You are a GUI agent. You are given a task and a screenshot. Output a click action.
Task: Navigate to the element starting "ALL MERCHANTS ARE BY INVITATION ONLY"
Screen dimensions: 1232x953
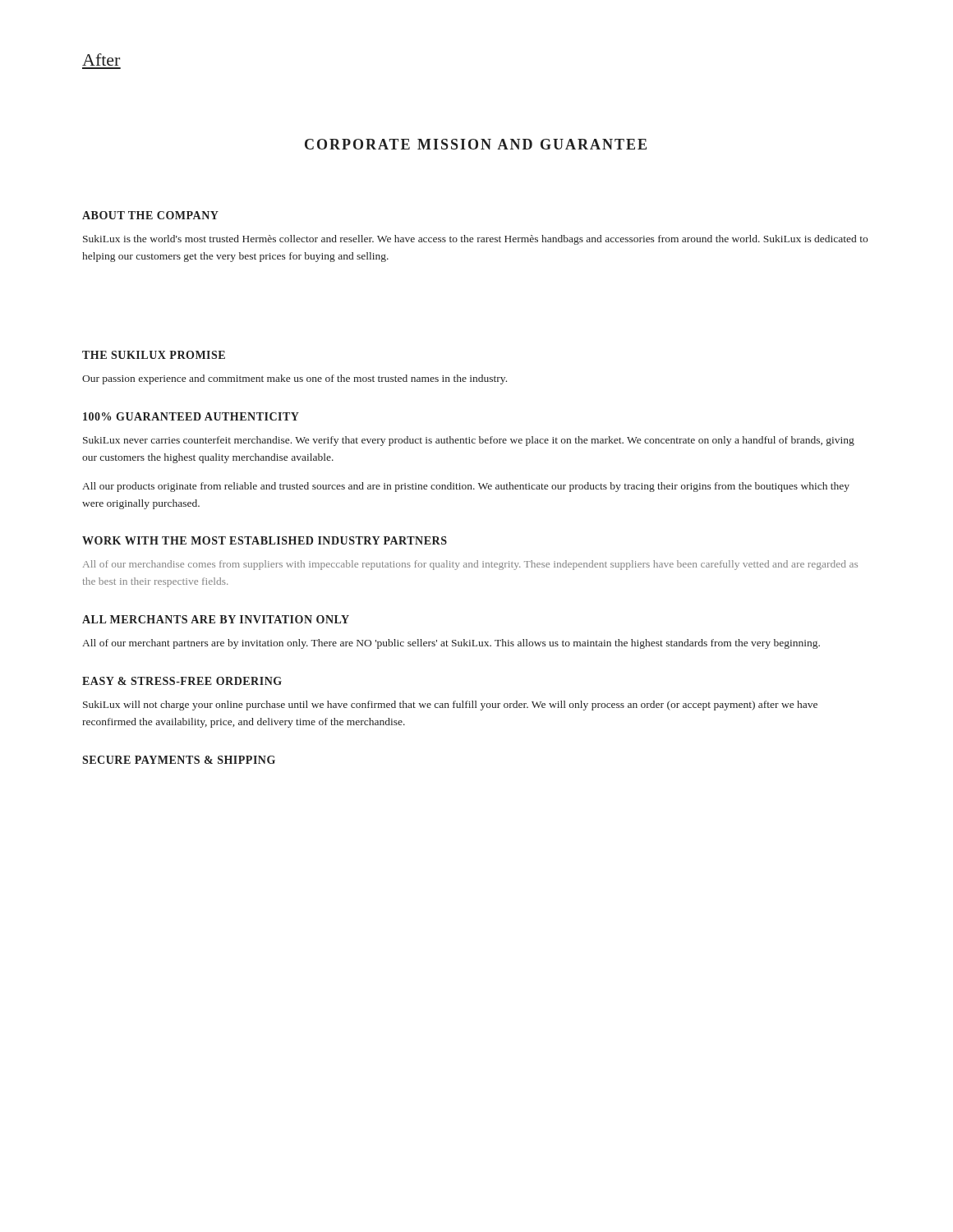[x=216, y=620]
